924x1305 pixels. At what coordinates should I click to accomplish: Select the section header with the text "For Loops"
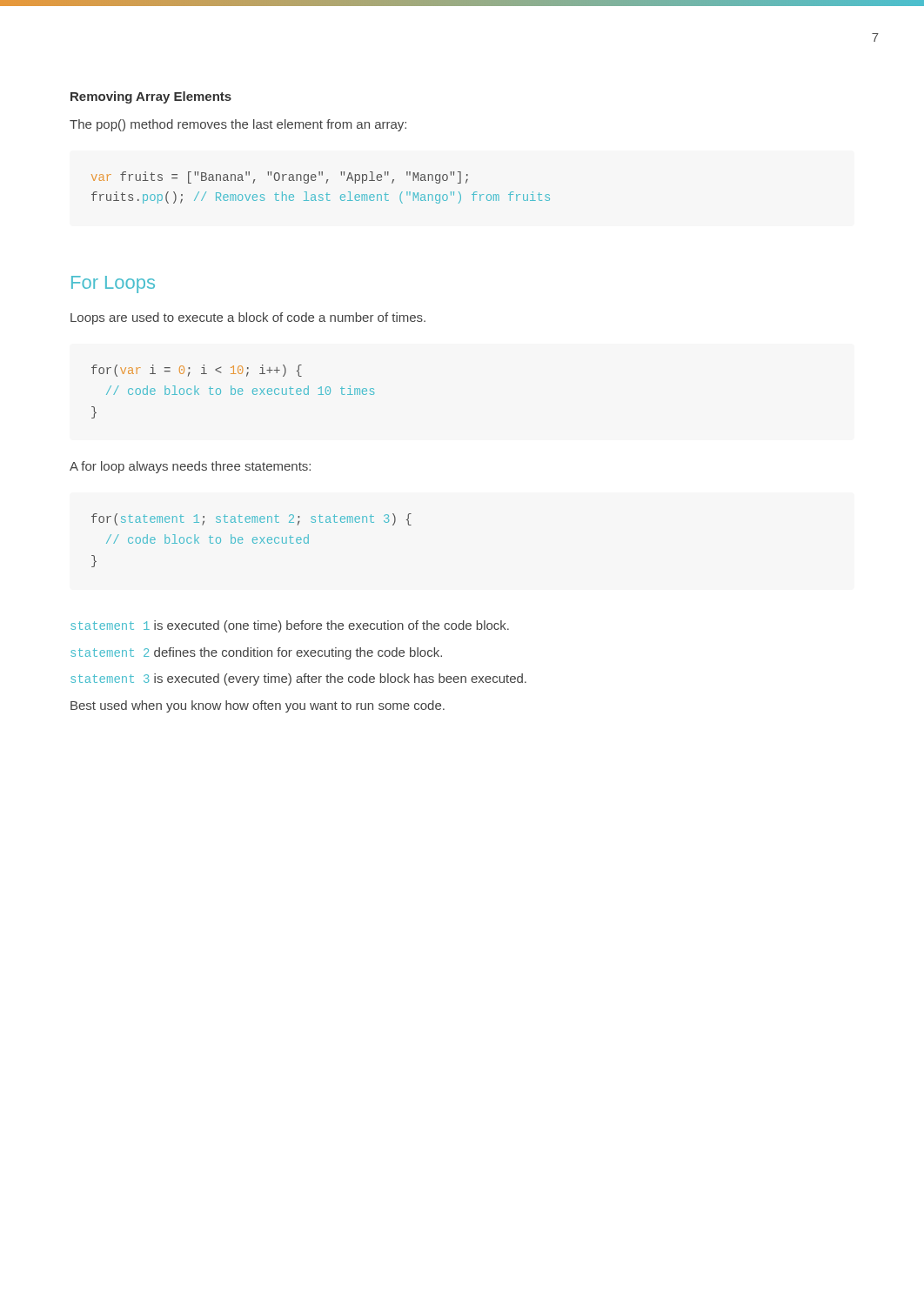click(x=113, y=282)
